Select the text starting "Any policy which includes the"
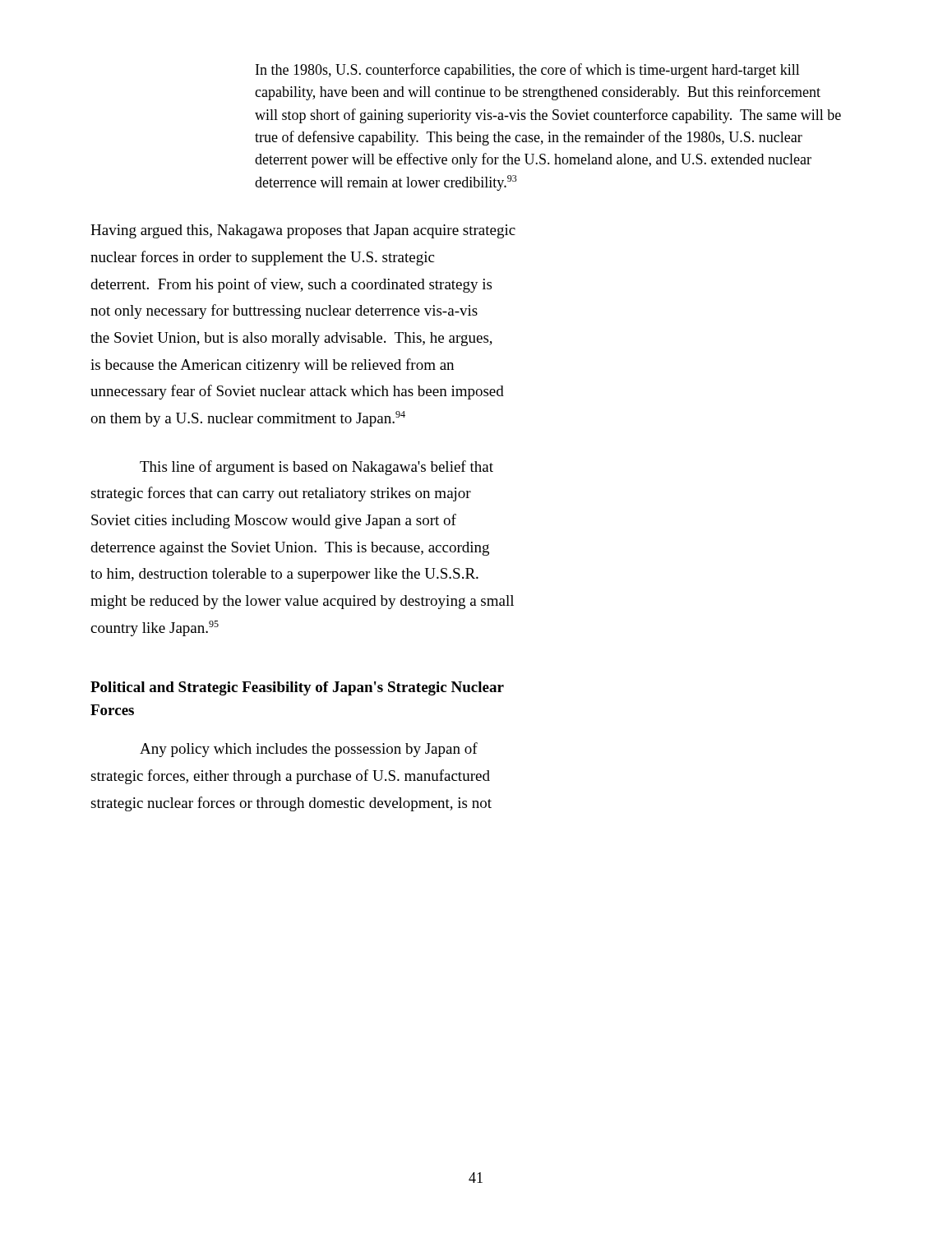 click(484, 776)
